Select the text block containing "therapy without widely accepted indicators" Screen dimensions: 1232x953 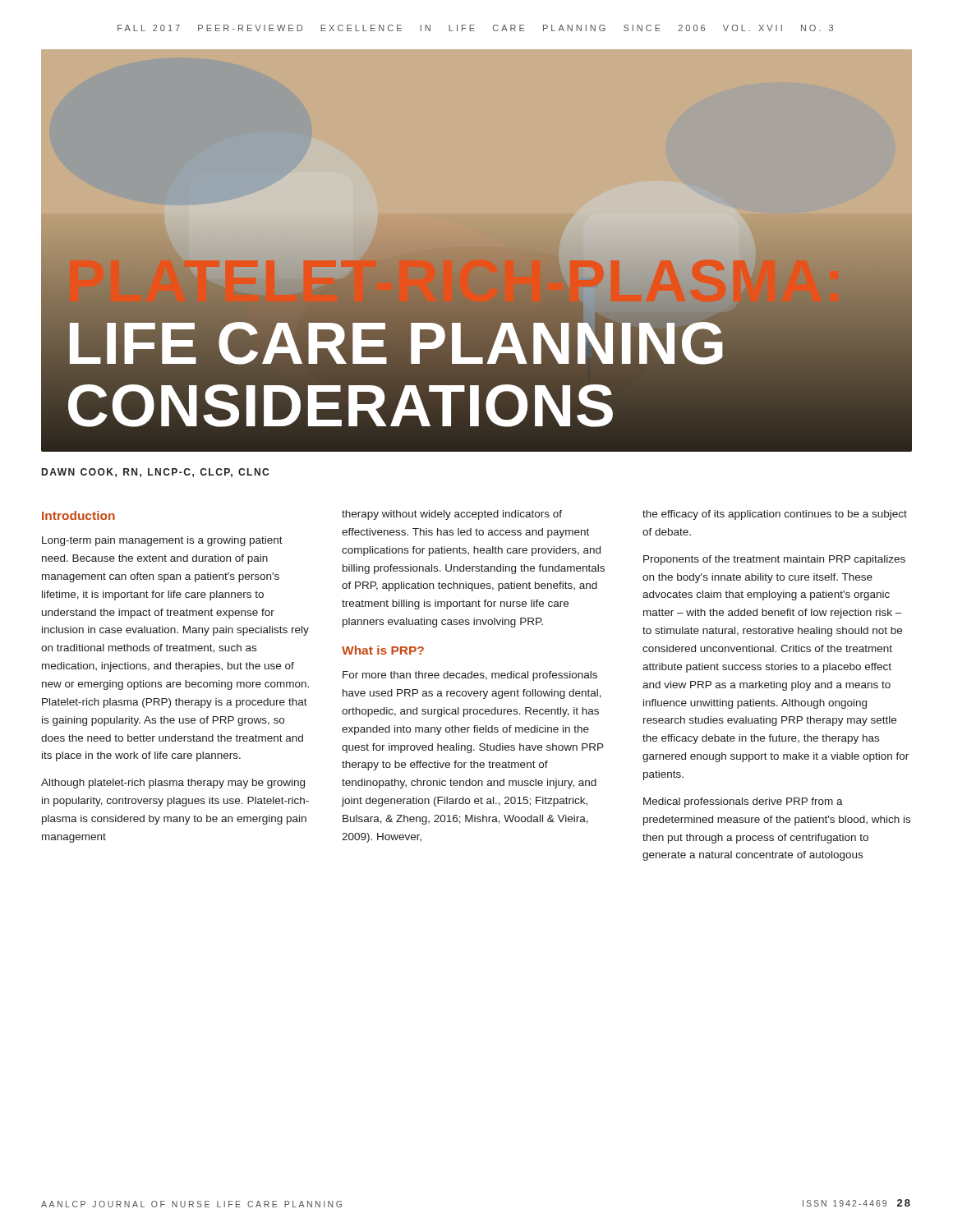point(476,568)
